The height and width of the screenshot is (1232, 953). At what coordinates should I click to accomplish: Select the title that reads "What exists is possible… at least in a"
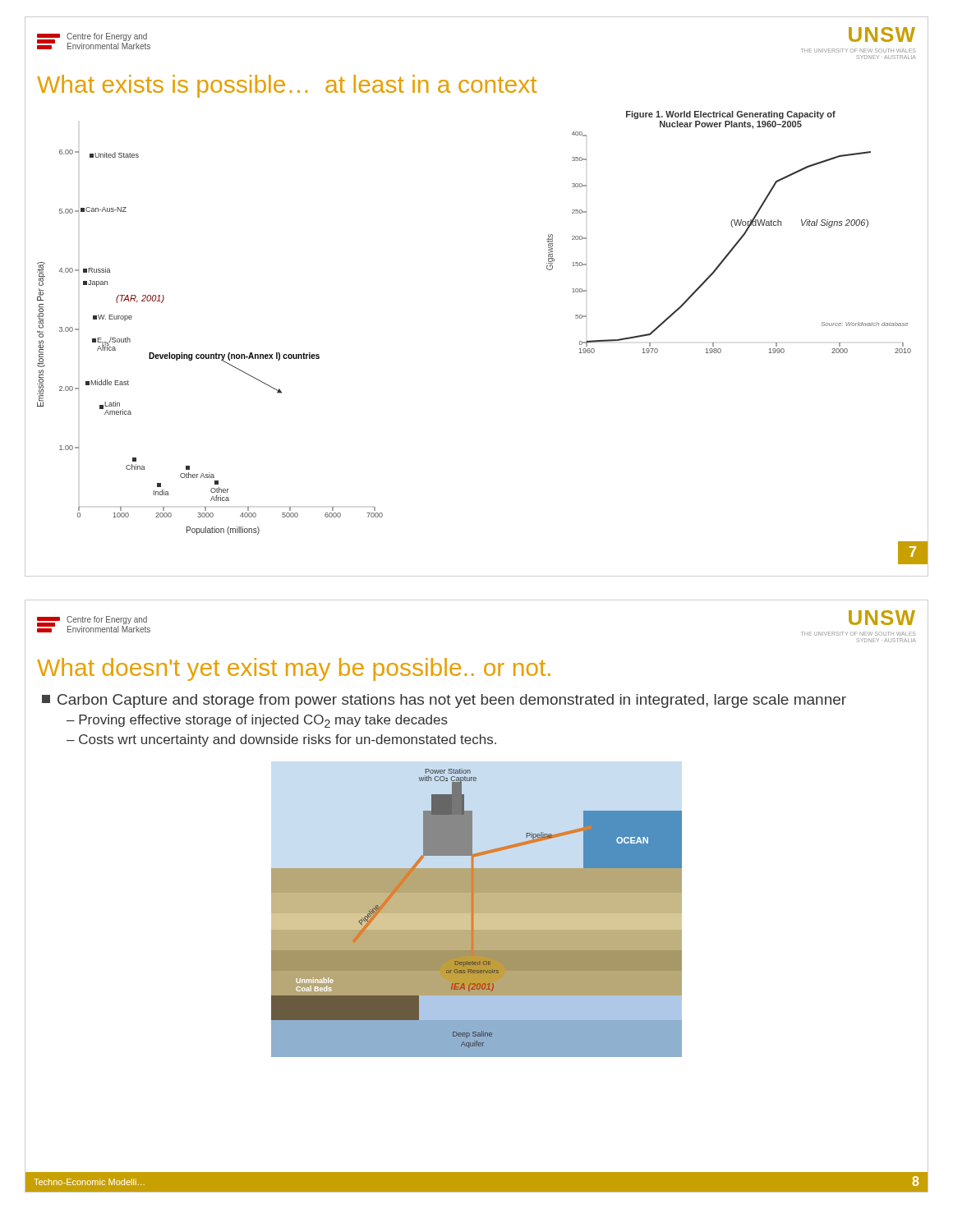[x=287, y=84]
